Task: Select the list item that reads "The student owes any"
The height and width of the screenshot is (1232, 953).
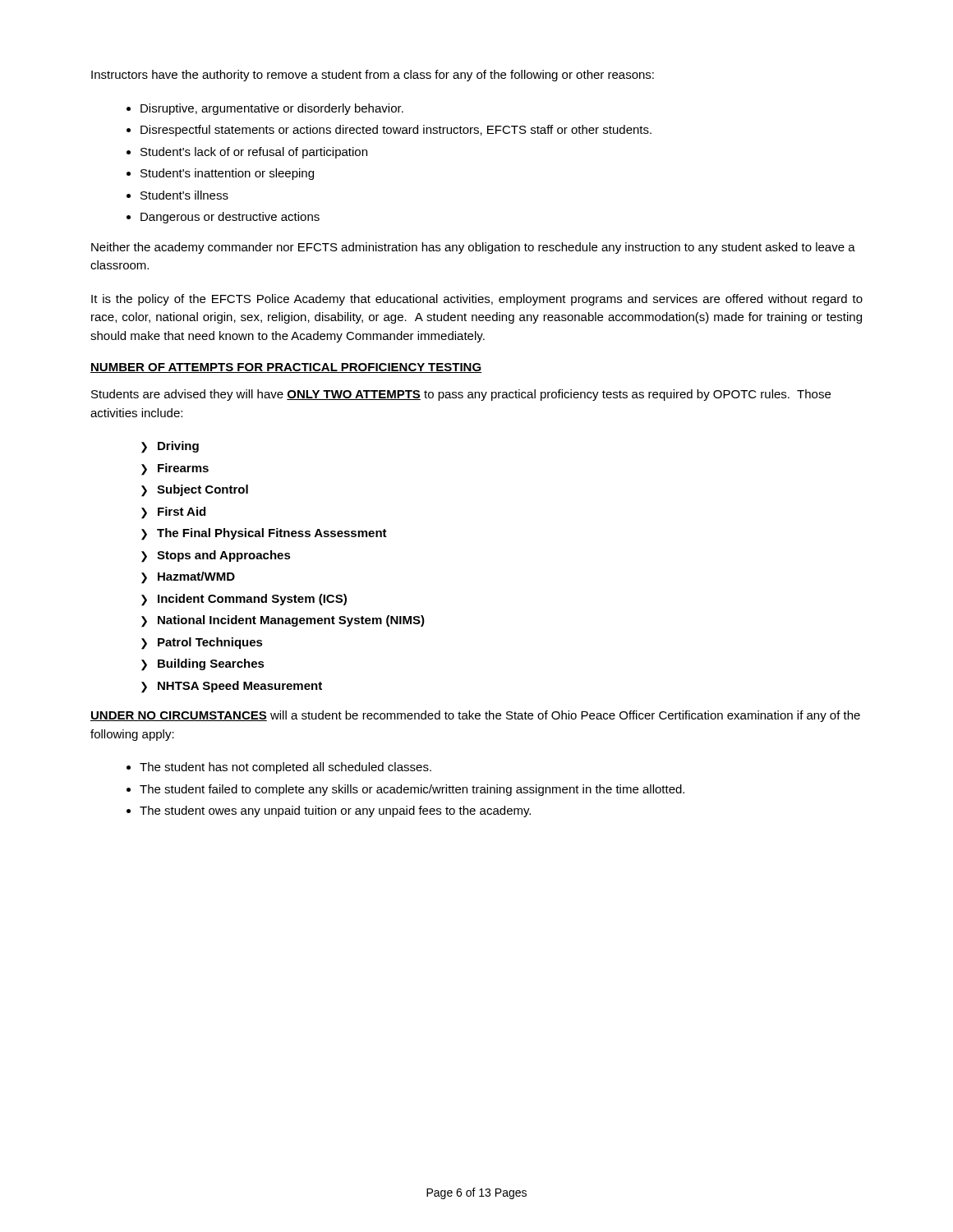Action: (x=501, y=811)
